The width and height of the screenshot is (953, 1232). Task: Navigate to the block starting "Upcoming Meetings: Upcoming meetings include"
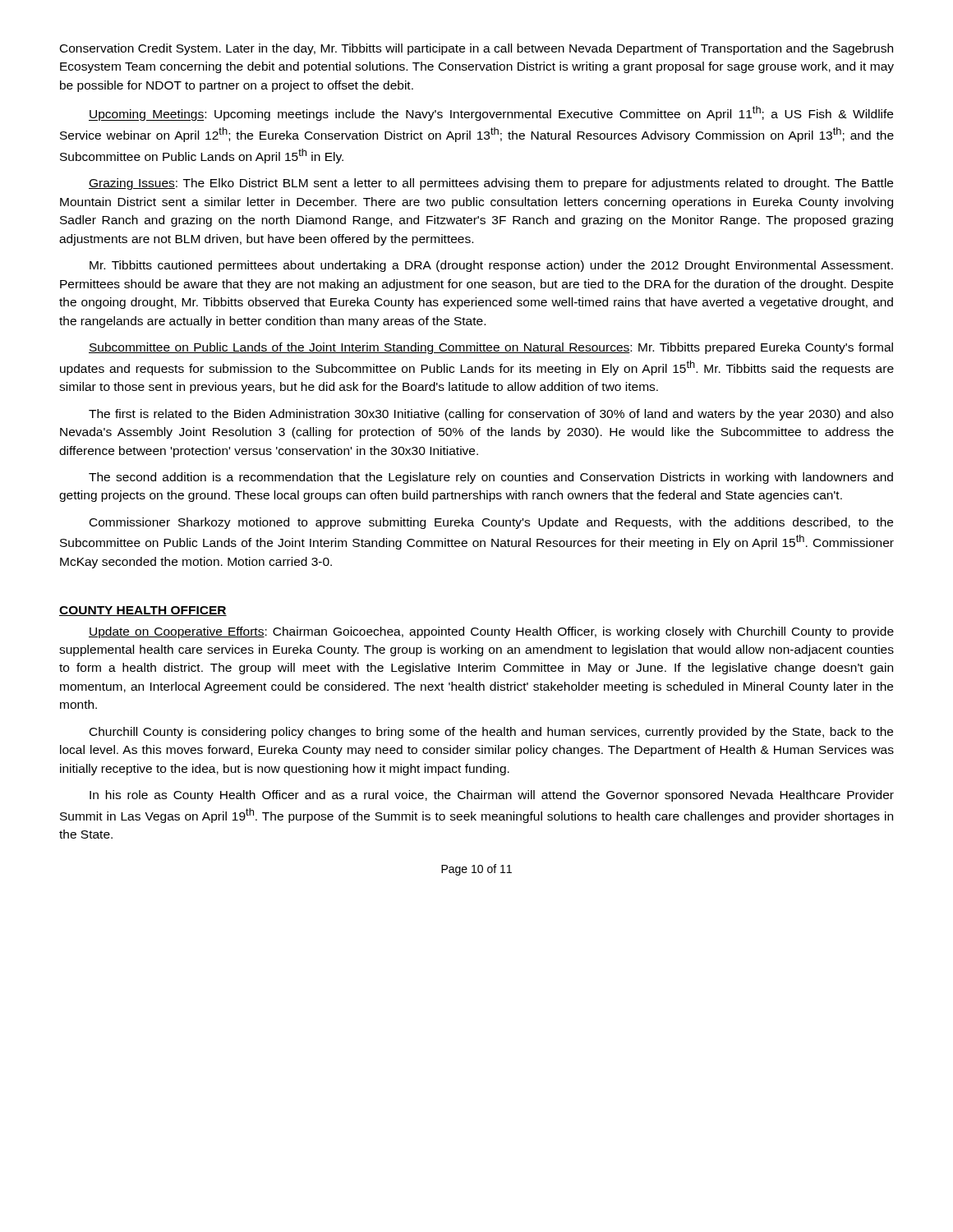pyautogui.click(x=476, y=134)
